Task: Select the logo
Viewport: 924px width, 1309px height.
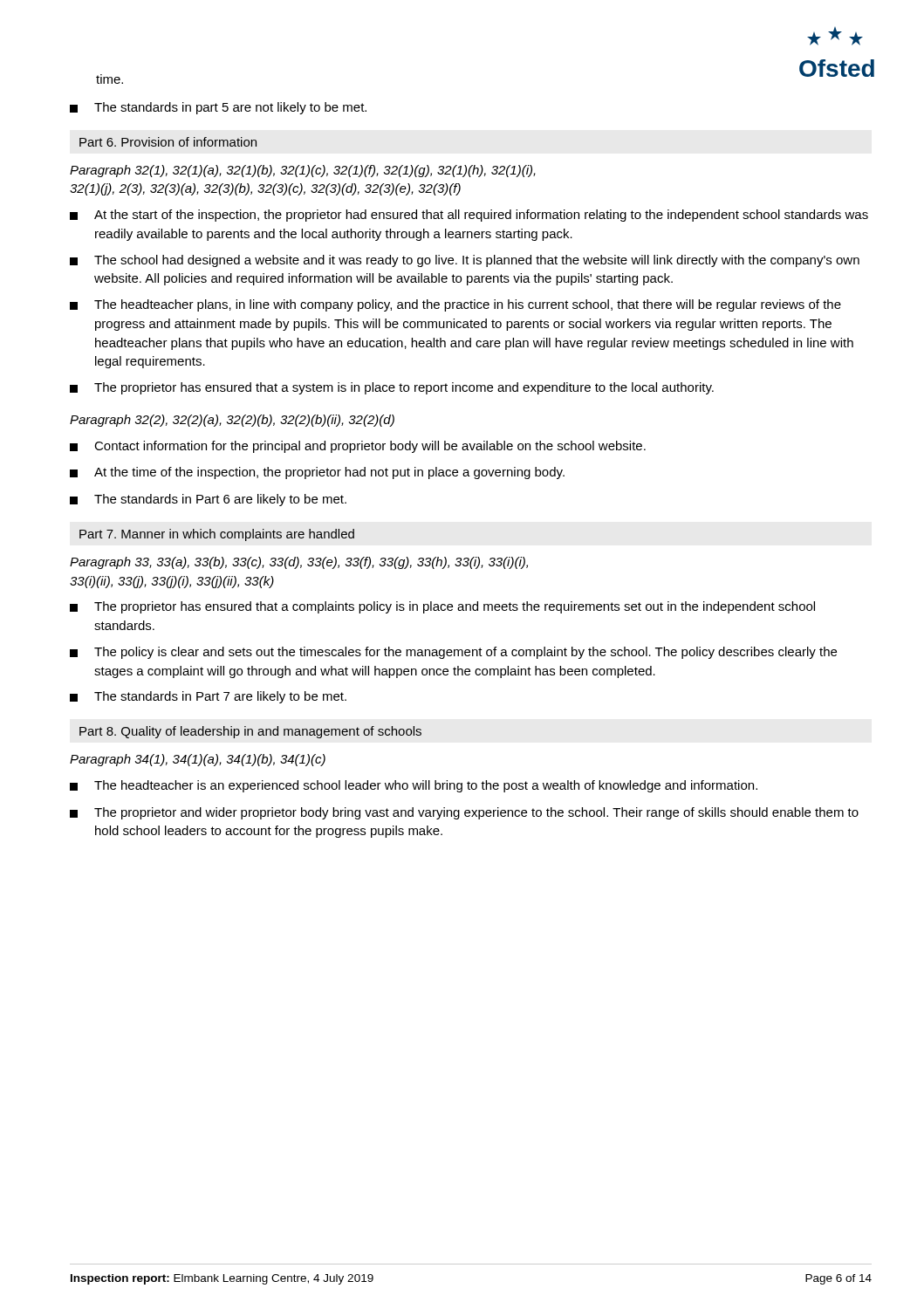Action: 835,57
